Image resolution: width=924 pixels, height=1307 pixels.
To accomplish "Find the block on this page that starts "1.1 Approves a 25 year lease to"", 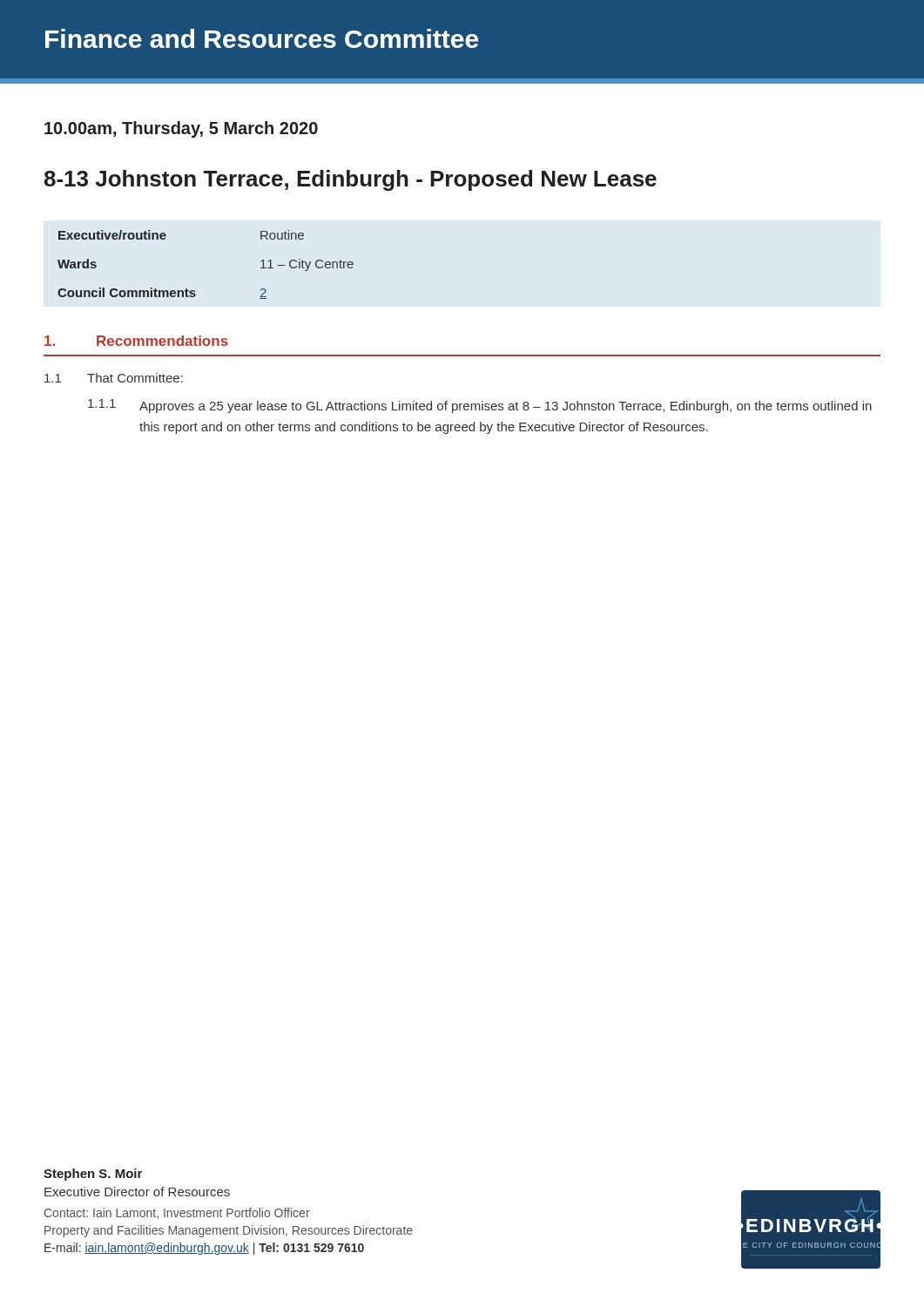I will 484,416.
